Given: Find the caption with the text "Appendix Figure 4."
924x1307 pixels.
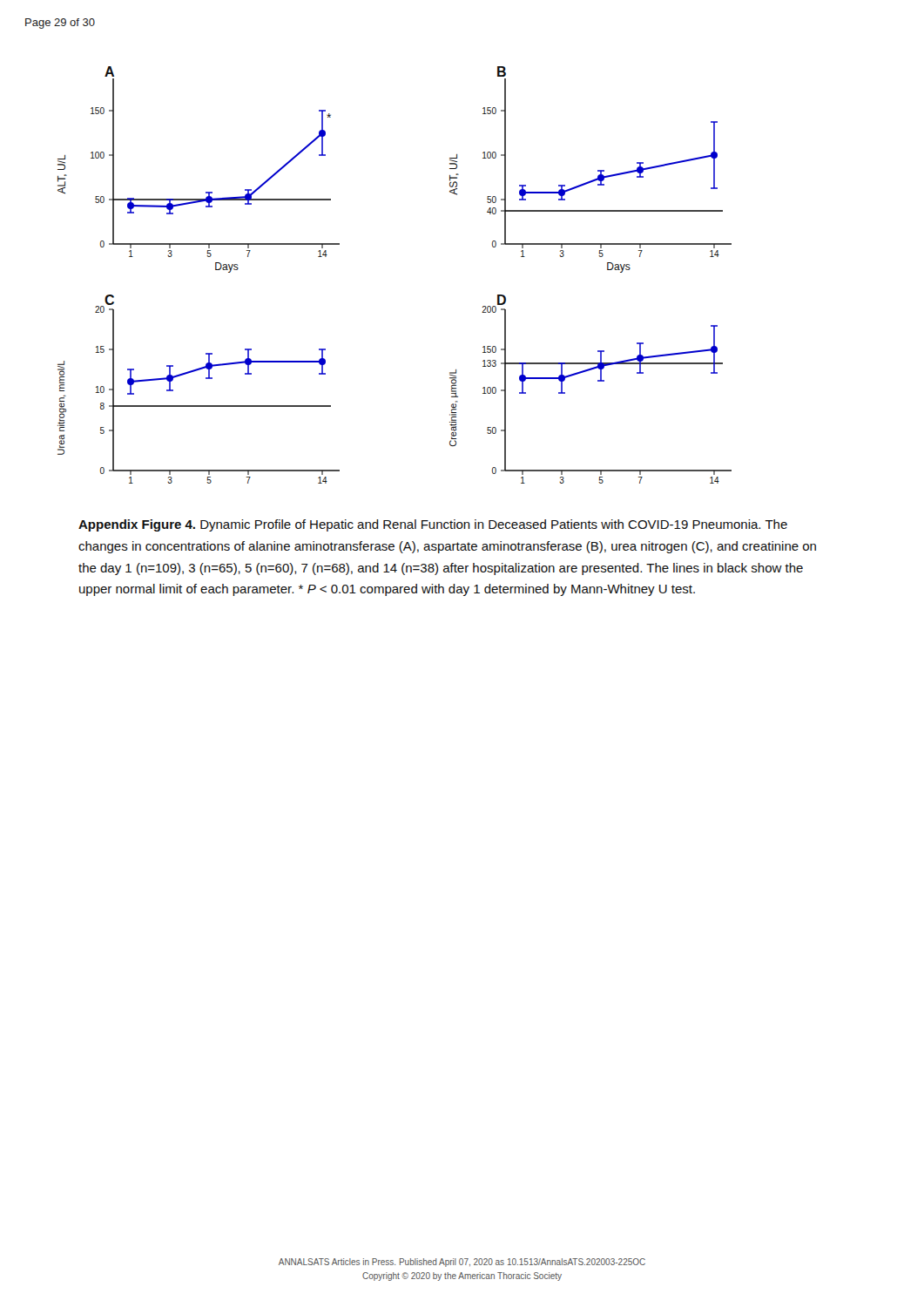Looking at the screenshot, I should tap(457, 557).
